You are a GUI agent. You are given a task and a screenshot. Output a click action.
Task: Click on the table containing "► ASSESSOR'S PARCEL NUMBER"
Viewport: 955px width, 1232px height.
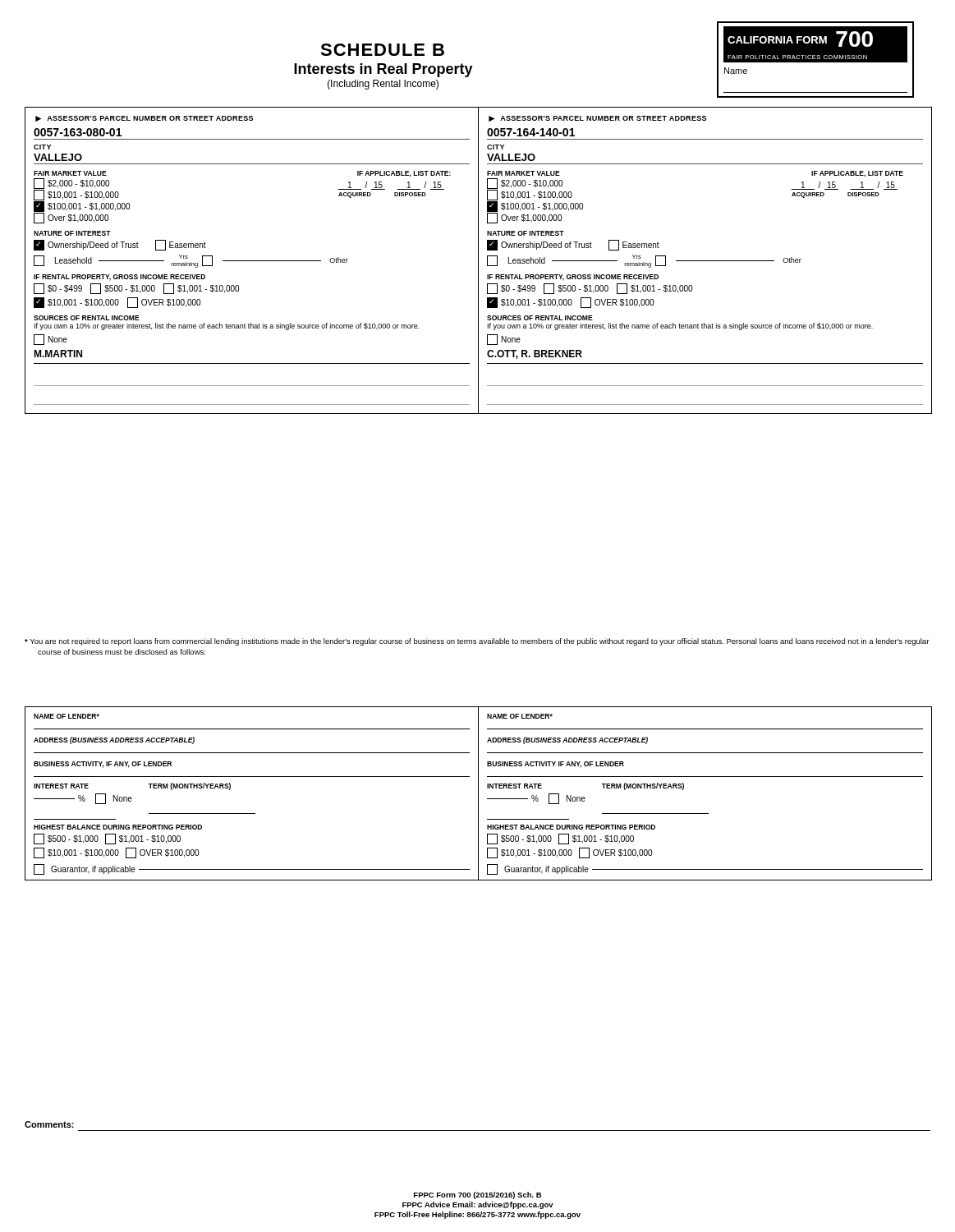click(478, 260)
